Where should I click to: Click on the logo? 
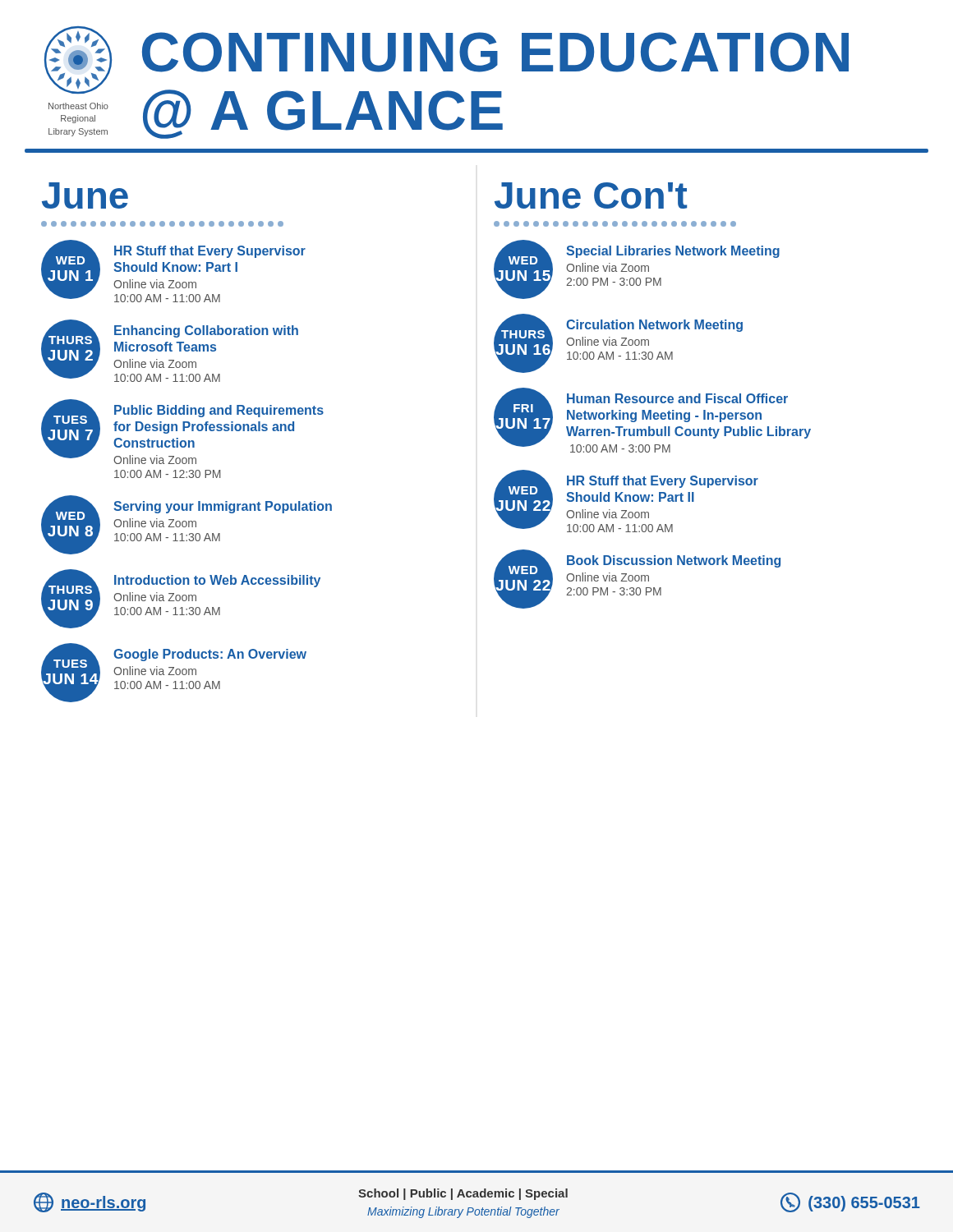coord(78,81)
